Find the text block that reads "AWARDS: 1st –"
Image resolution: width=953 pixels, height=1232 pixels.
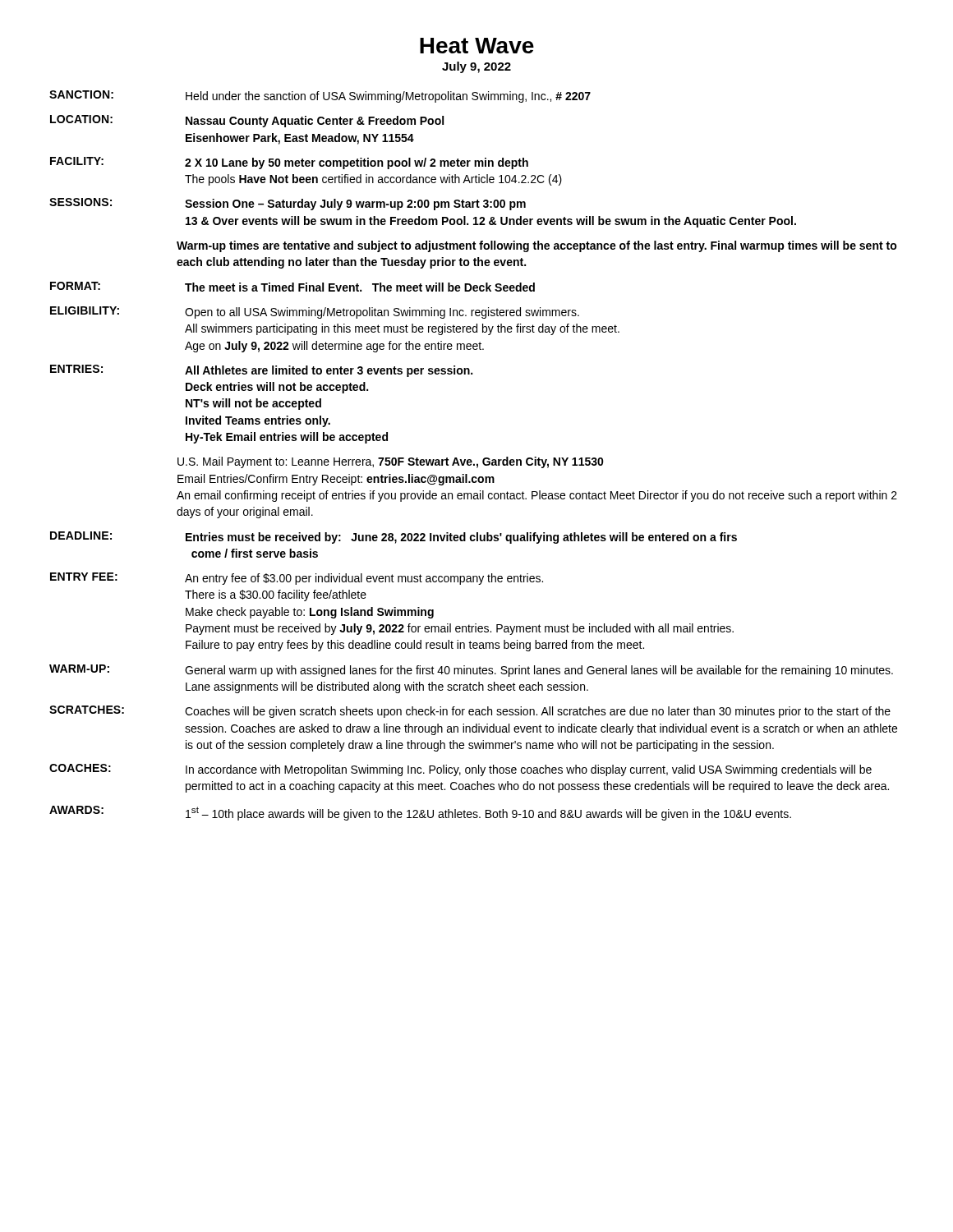476,812
